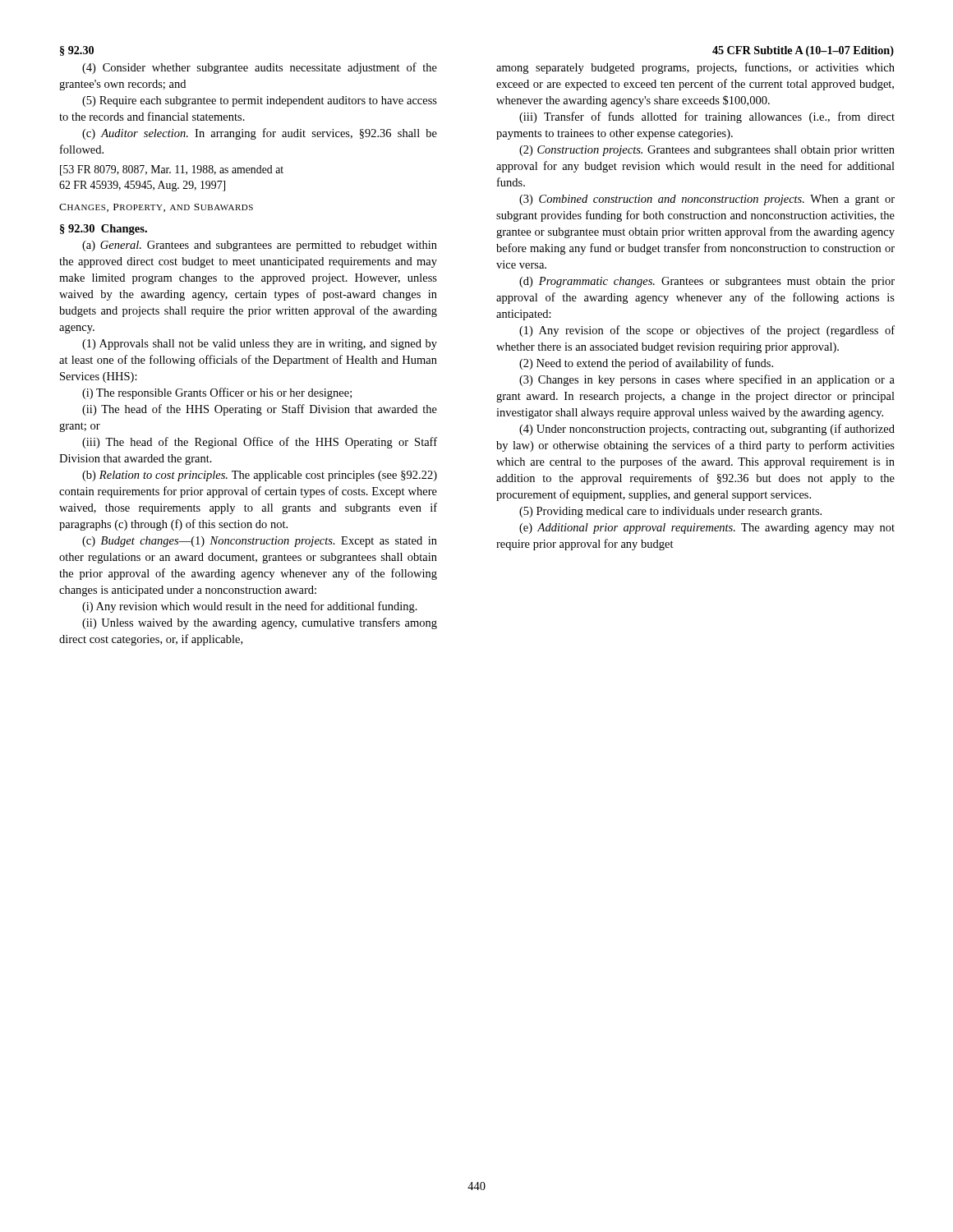This screenshot has height=1232, width=953.
Task: Point to the block beginning "(i) The responsible"
Action: coord(248,392)
